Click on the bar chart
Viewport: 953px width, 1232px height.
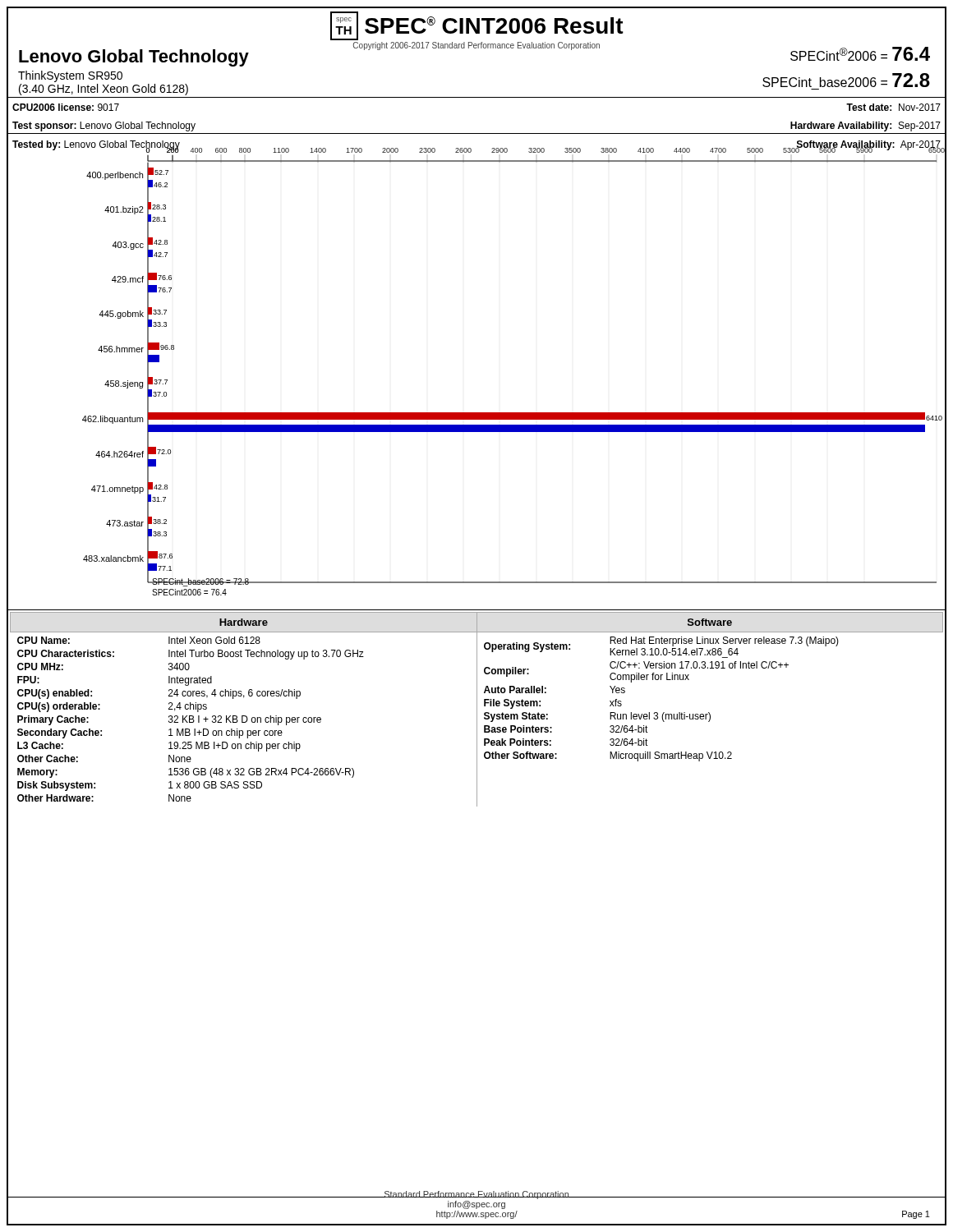476,369
